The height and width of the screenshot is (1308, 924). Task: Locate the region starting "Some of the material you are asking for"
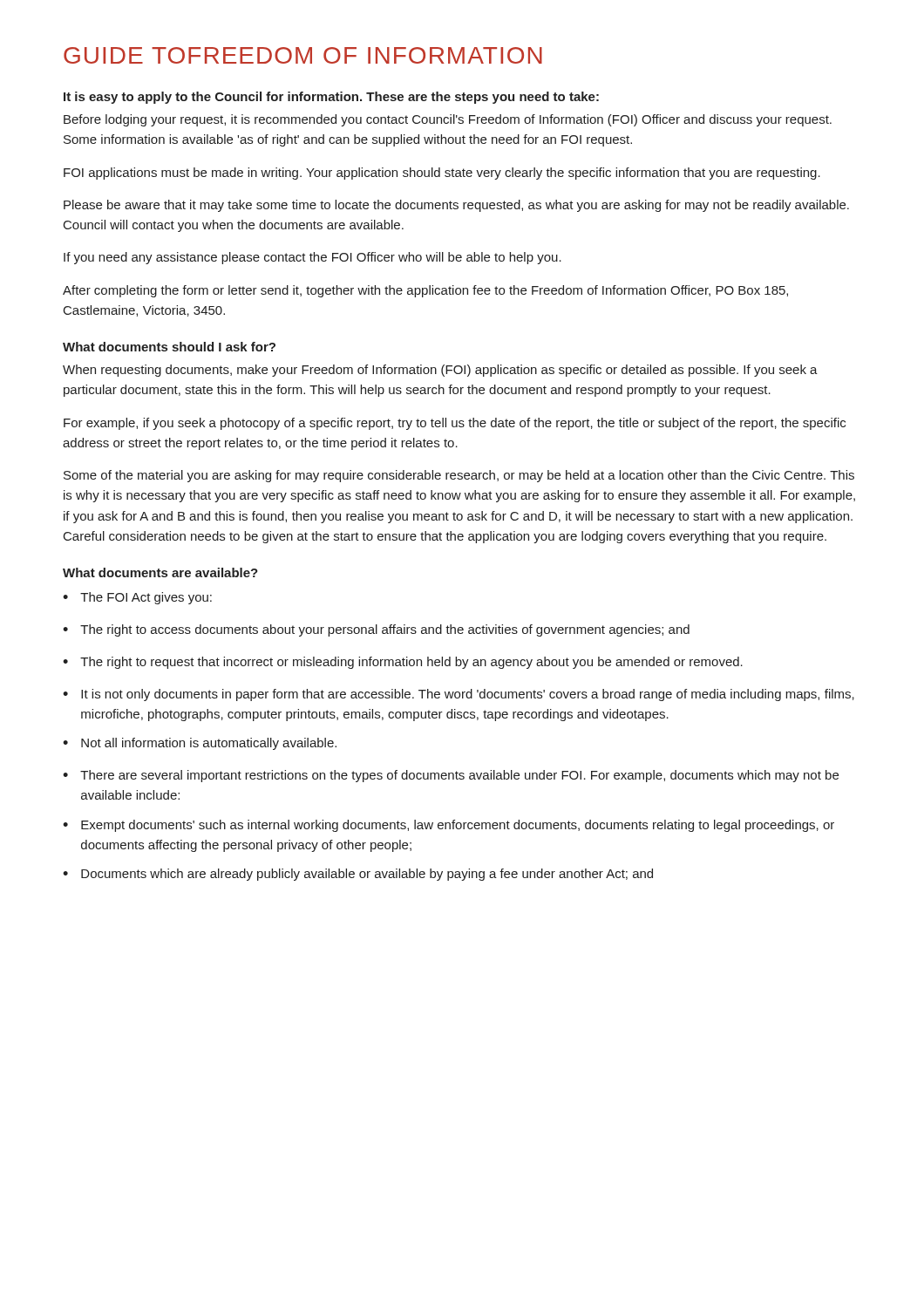pos(459,505)
